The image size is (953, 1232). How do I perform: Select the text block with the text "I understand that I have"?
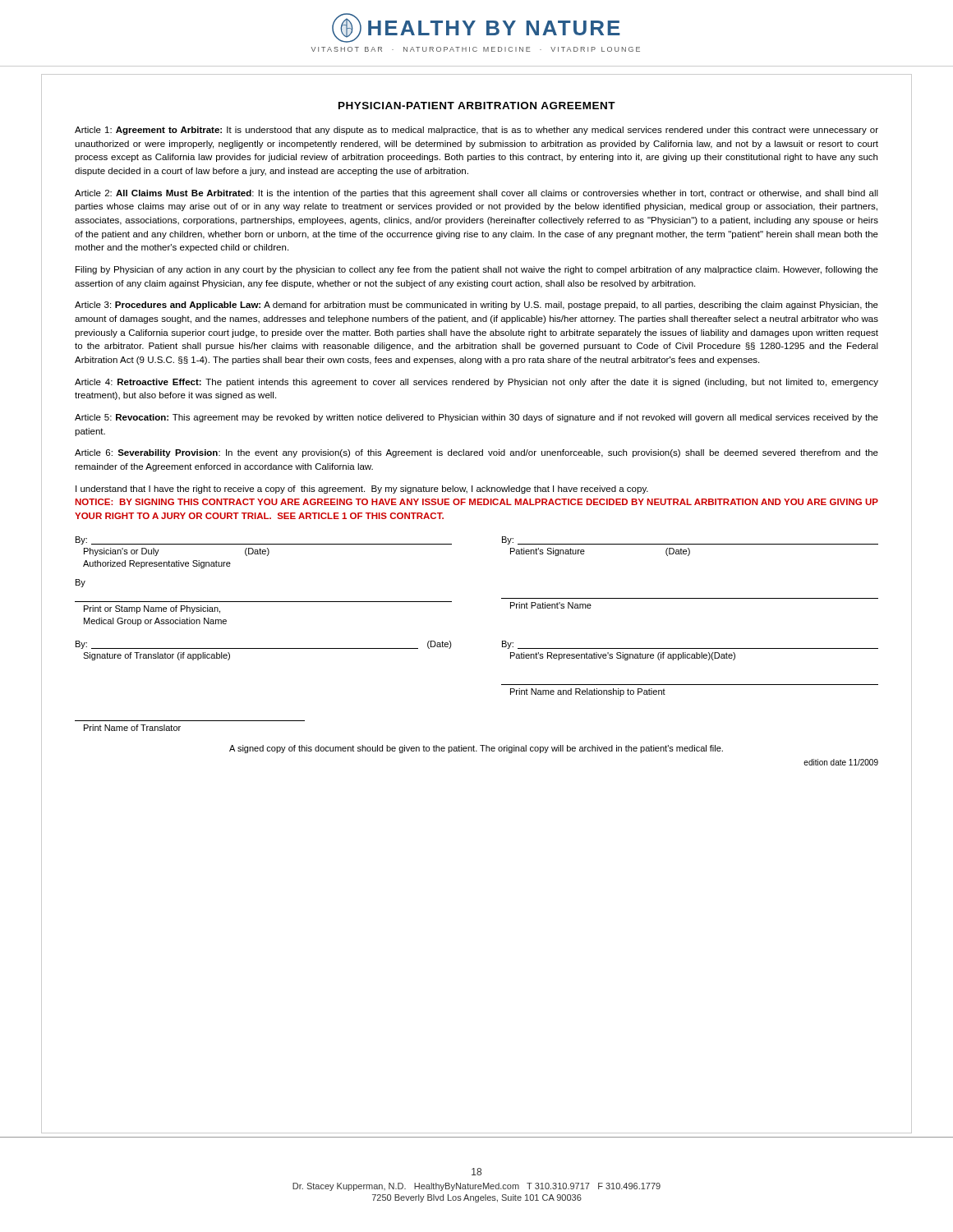(476, 502)
